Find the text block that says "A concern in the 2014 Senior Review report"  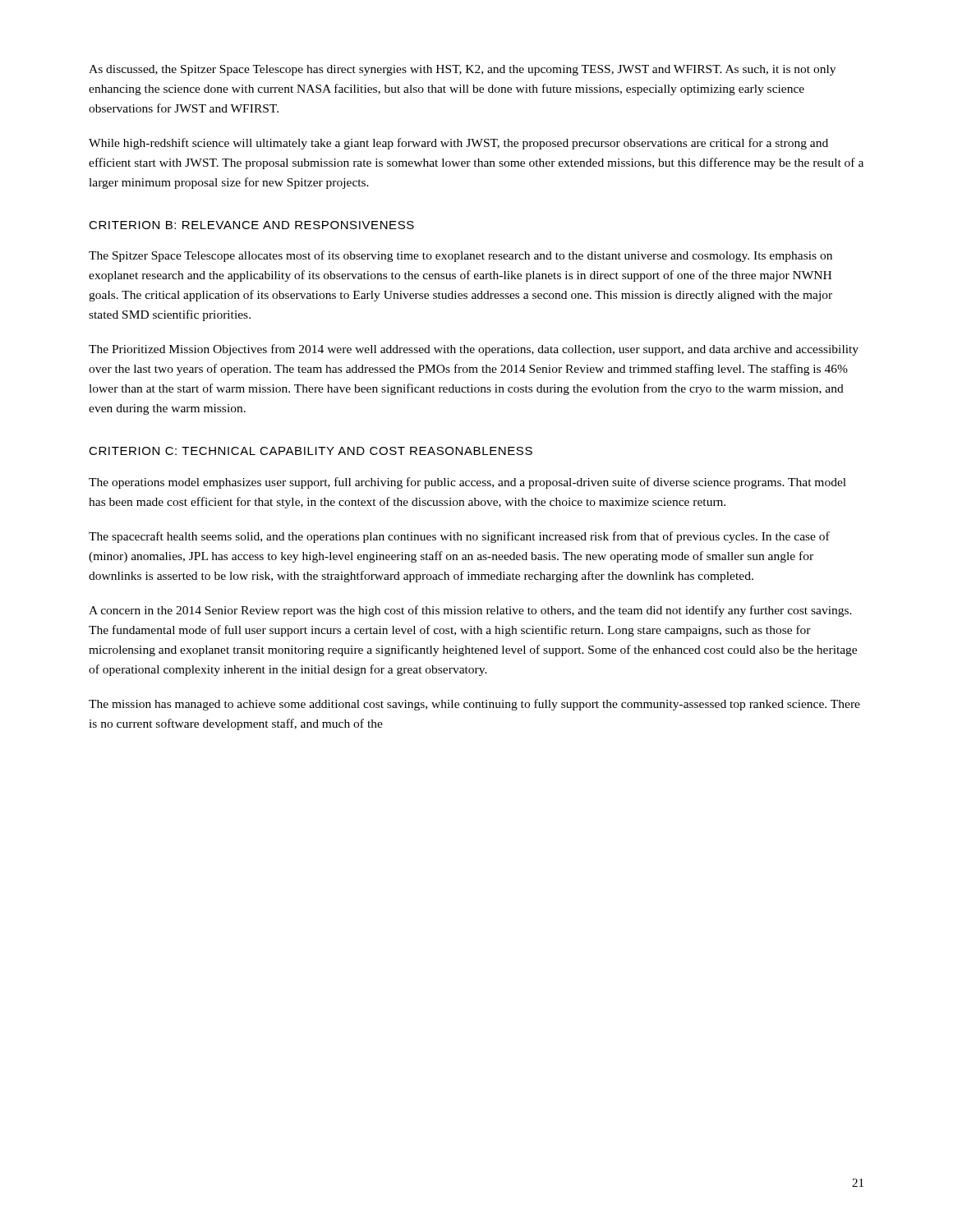(x=473, y=639)
